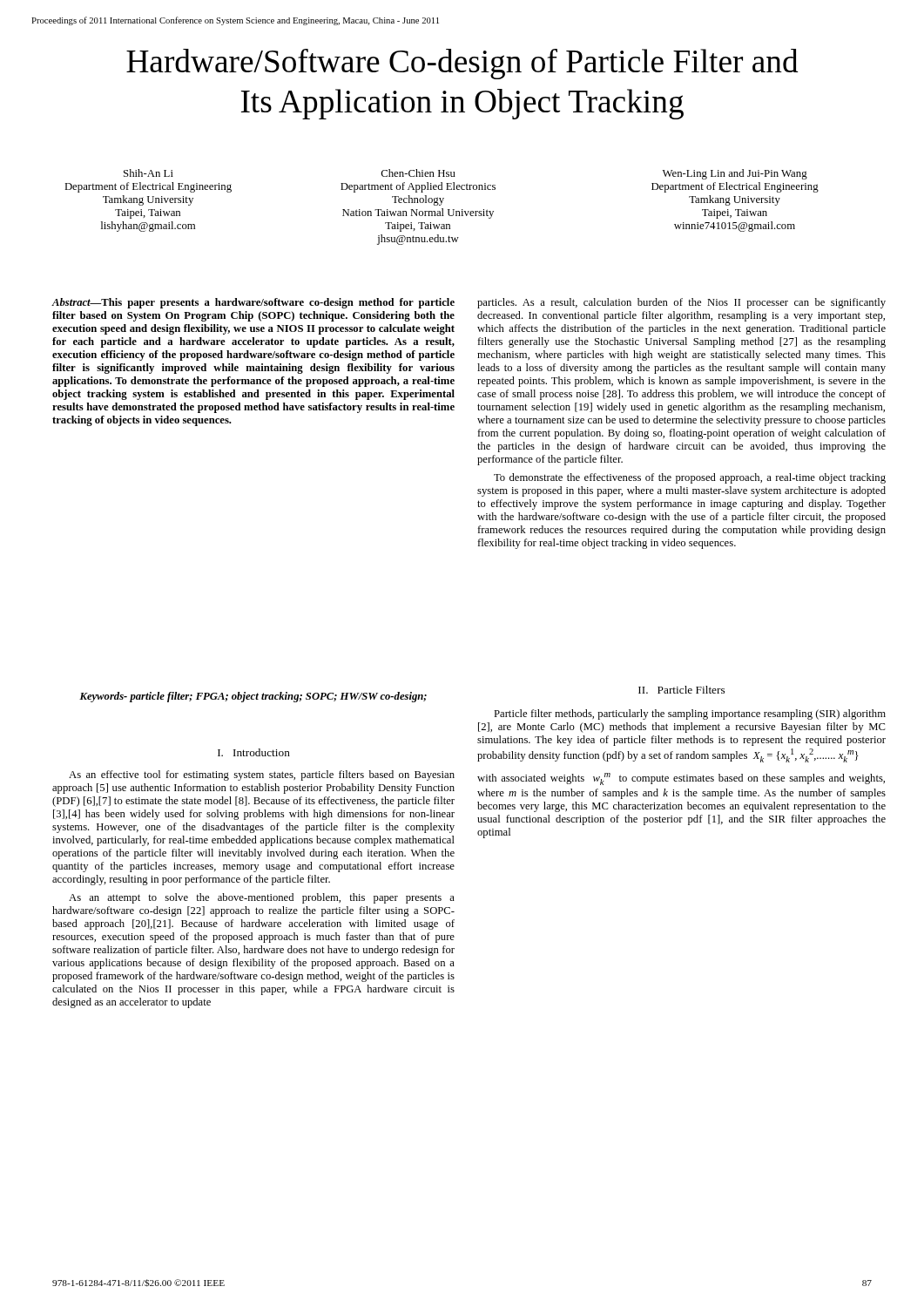Image resolution: width=924 pixels, height=1307 pixels.
Task: Point to the block beginning "As an effective tool for estimating system states,"
Action: [253, 889]
